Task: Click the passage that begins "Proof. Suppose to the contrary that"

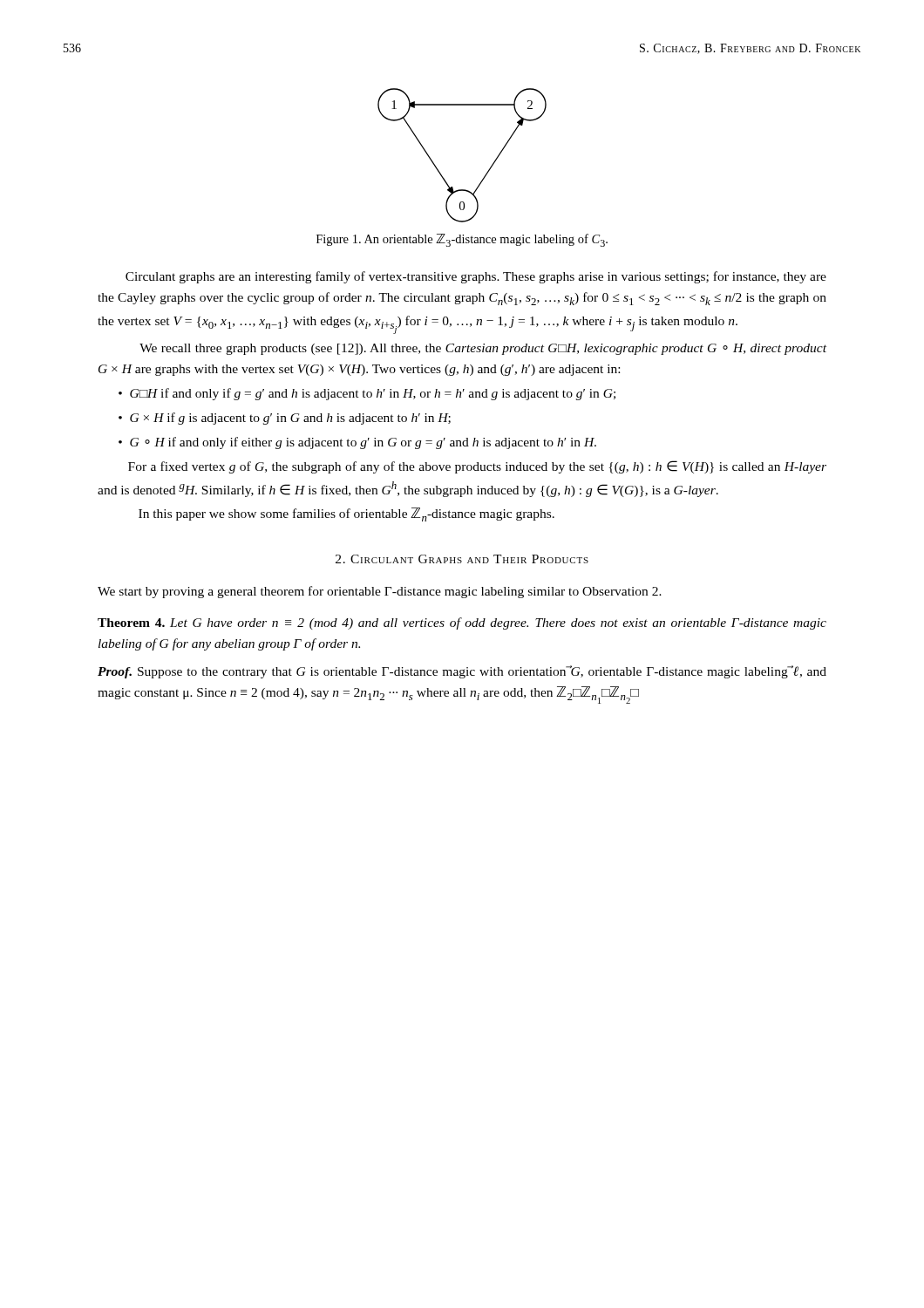Action: (x=462, y=684)
